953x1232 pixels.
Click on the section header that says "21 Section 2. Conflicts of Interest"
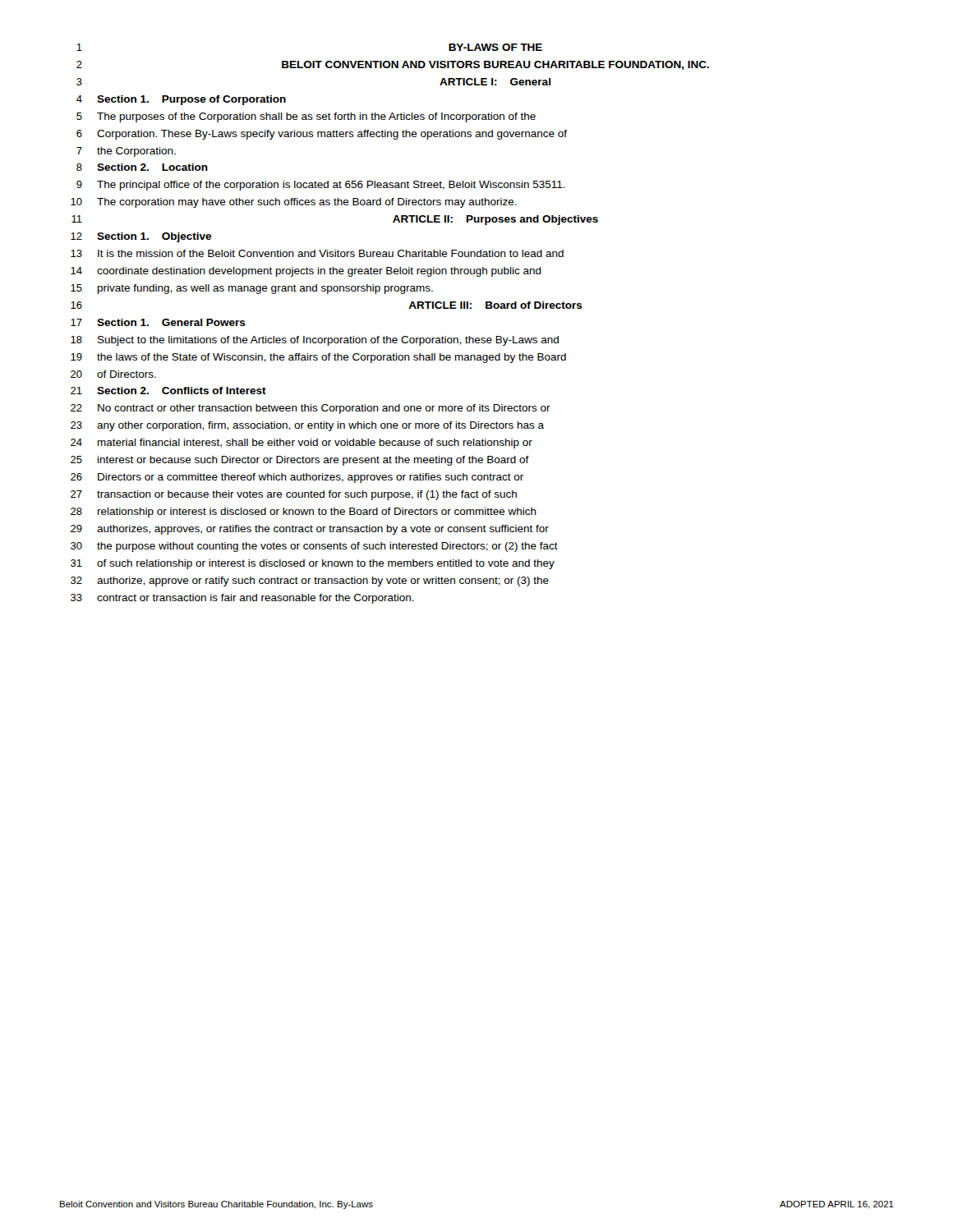[x=168, y=391]
